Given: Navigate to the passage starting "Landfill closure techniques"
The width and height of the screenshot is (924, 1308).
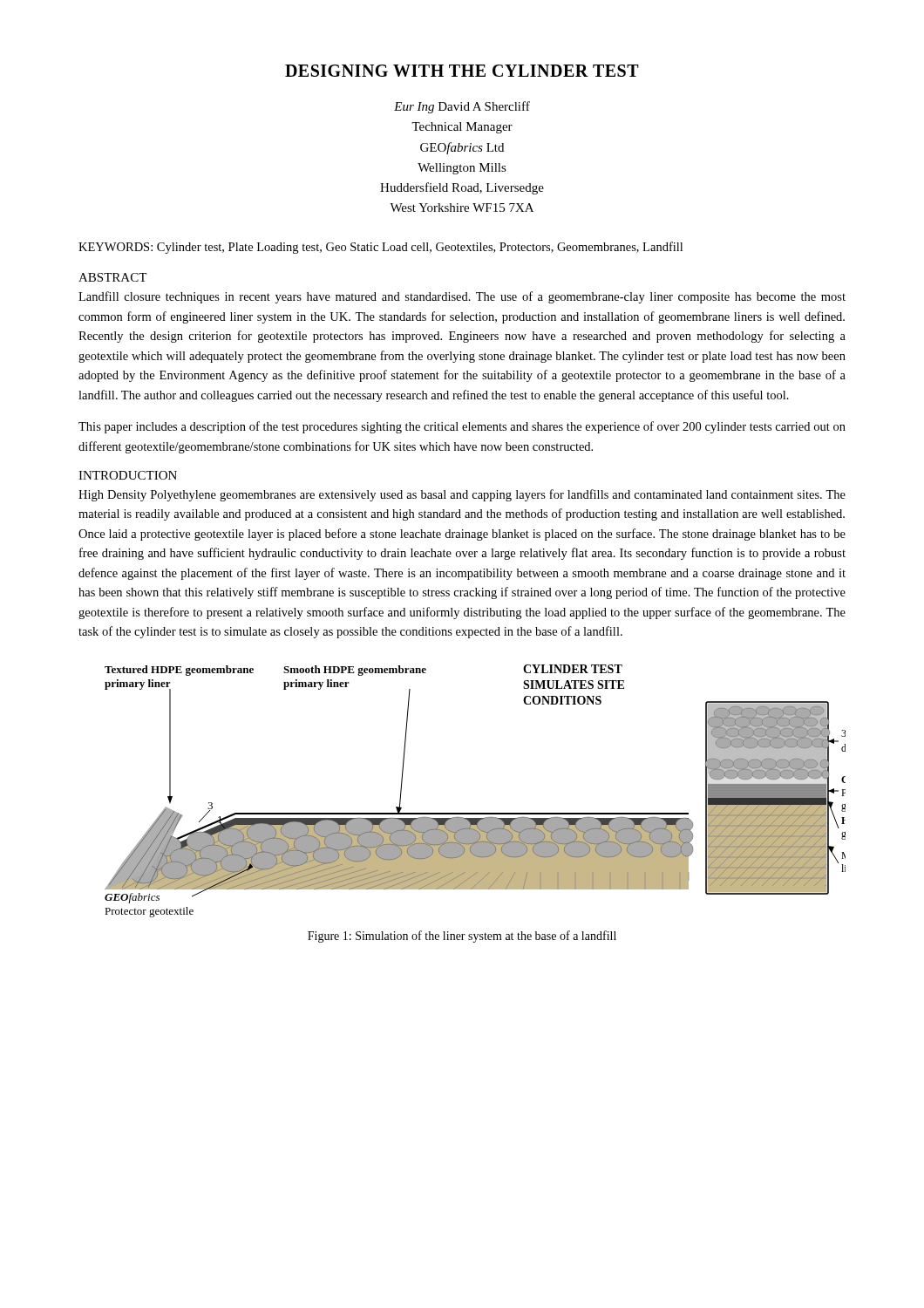Looking at the screenshot, I should point(462,346).
